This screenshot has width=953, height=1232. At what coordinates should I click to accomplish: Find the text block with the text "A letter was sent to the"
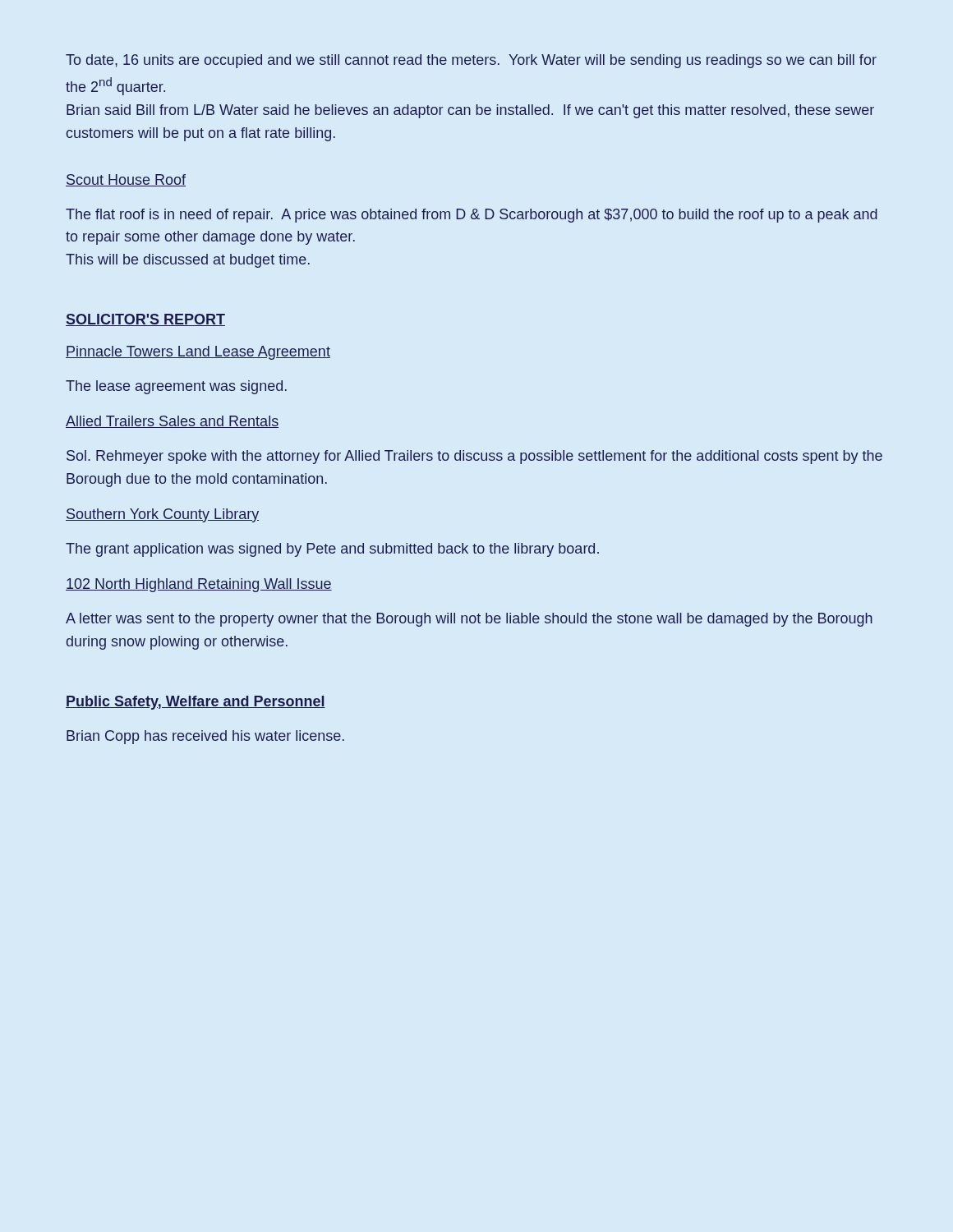[469, 630]
